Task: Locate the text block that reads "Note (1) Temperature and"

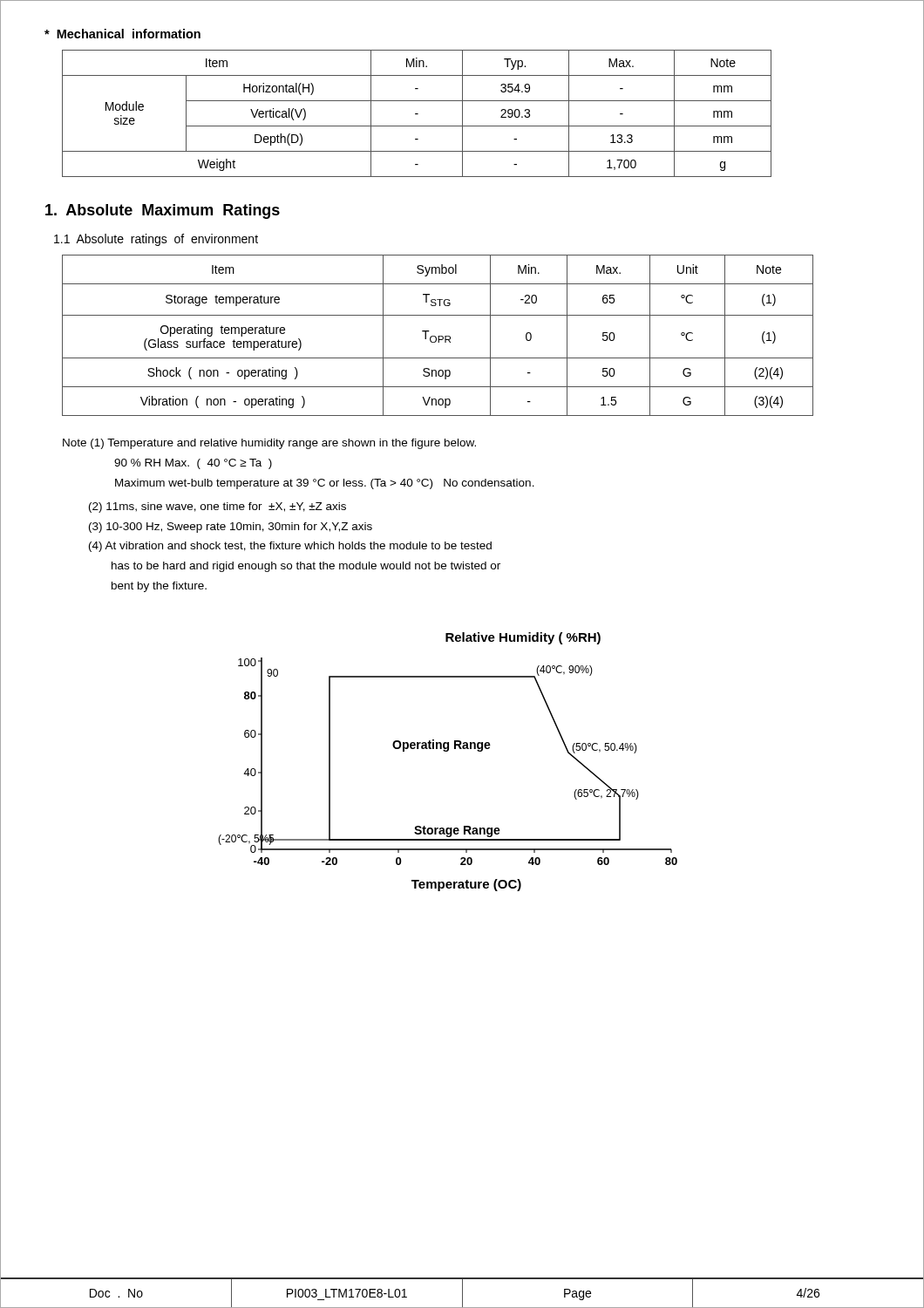Action: point(269,444)
